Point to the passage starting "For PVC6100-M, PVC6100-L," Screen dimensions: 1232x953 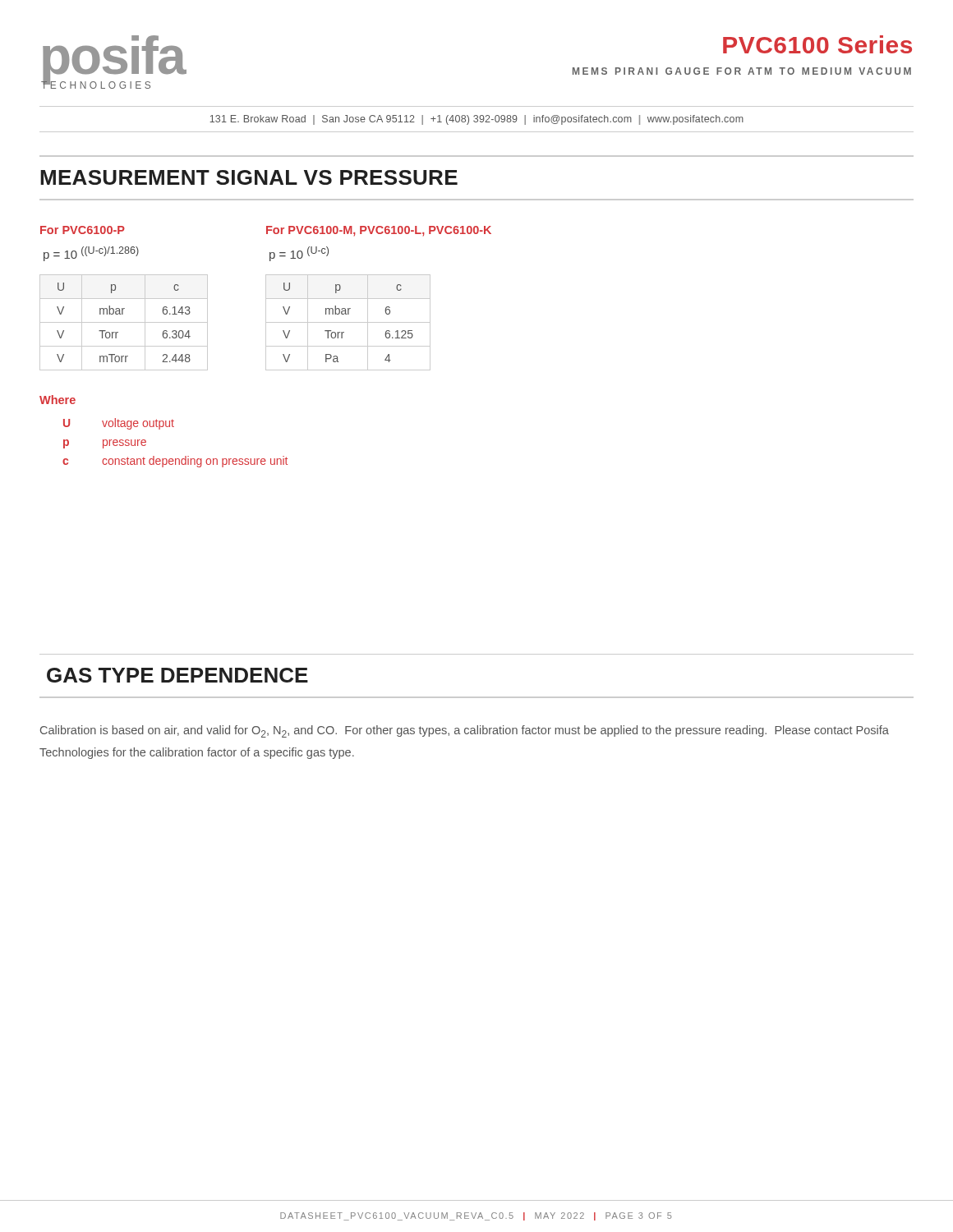tap(379, 230)
